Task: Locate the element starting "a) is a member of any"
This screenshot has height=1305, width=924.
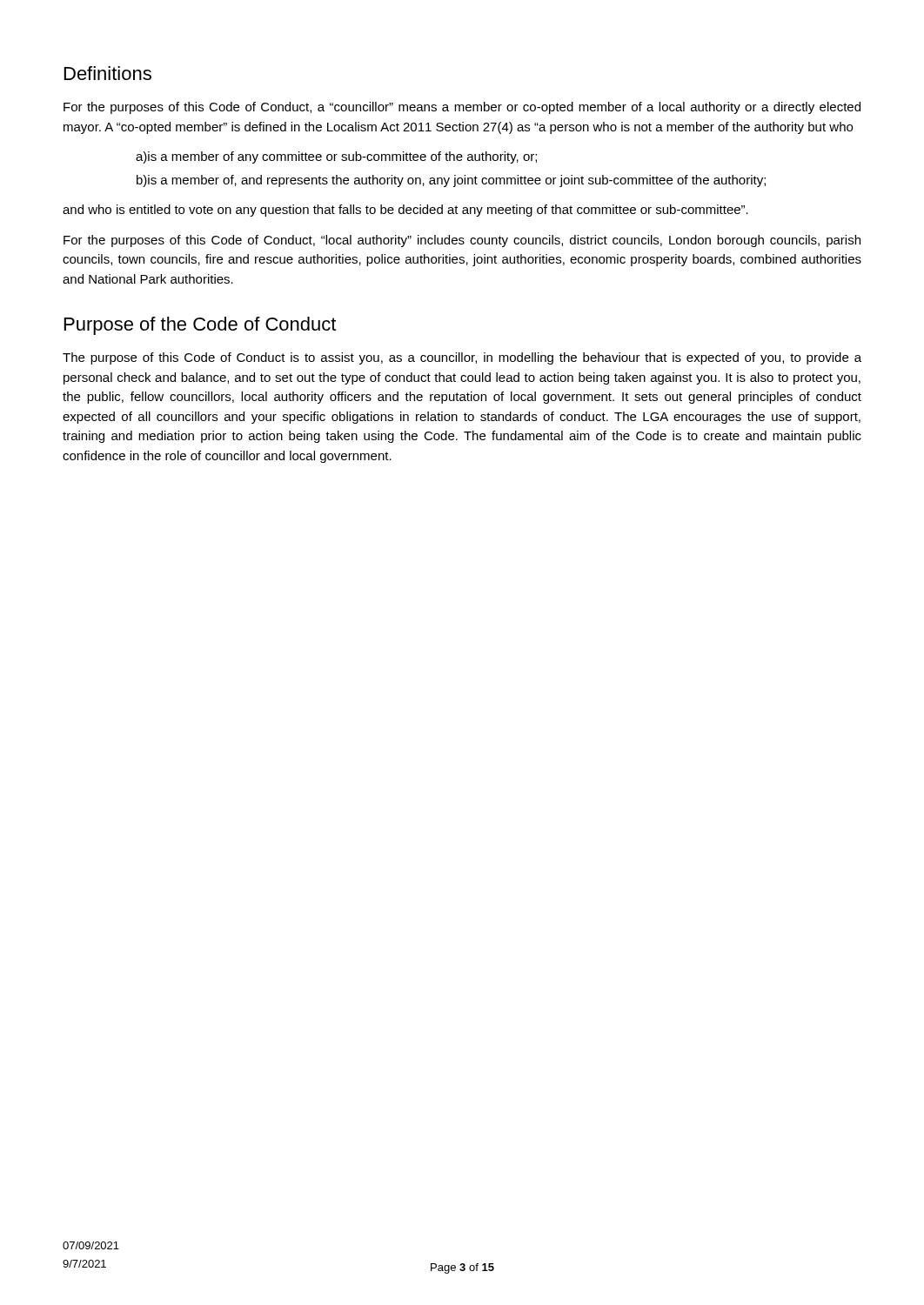Action: pos(486,157)
